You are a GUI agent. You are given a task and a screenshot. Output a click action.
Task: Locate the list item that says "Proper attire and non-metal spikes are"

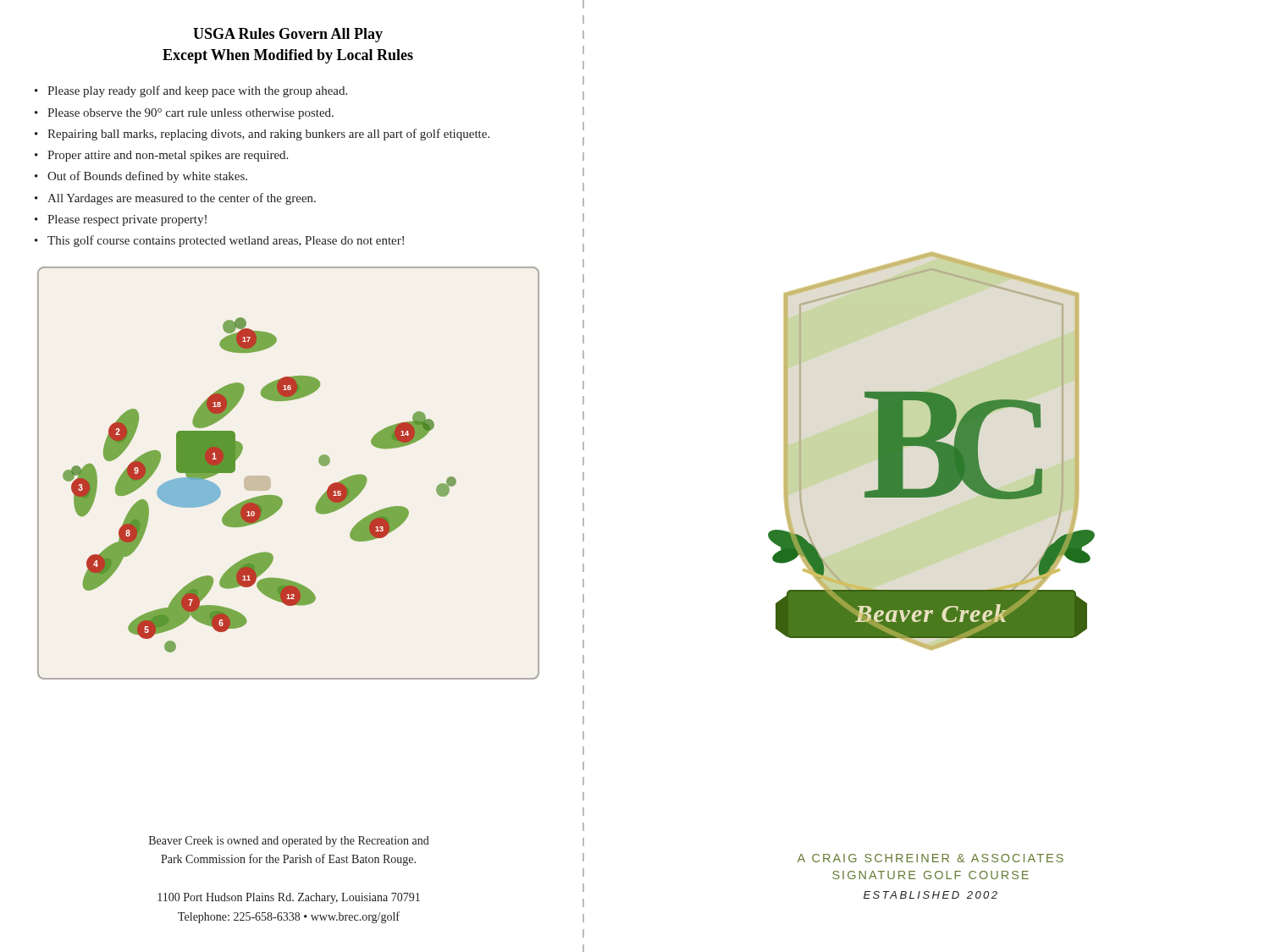tap(168, 155)
